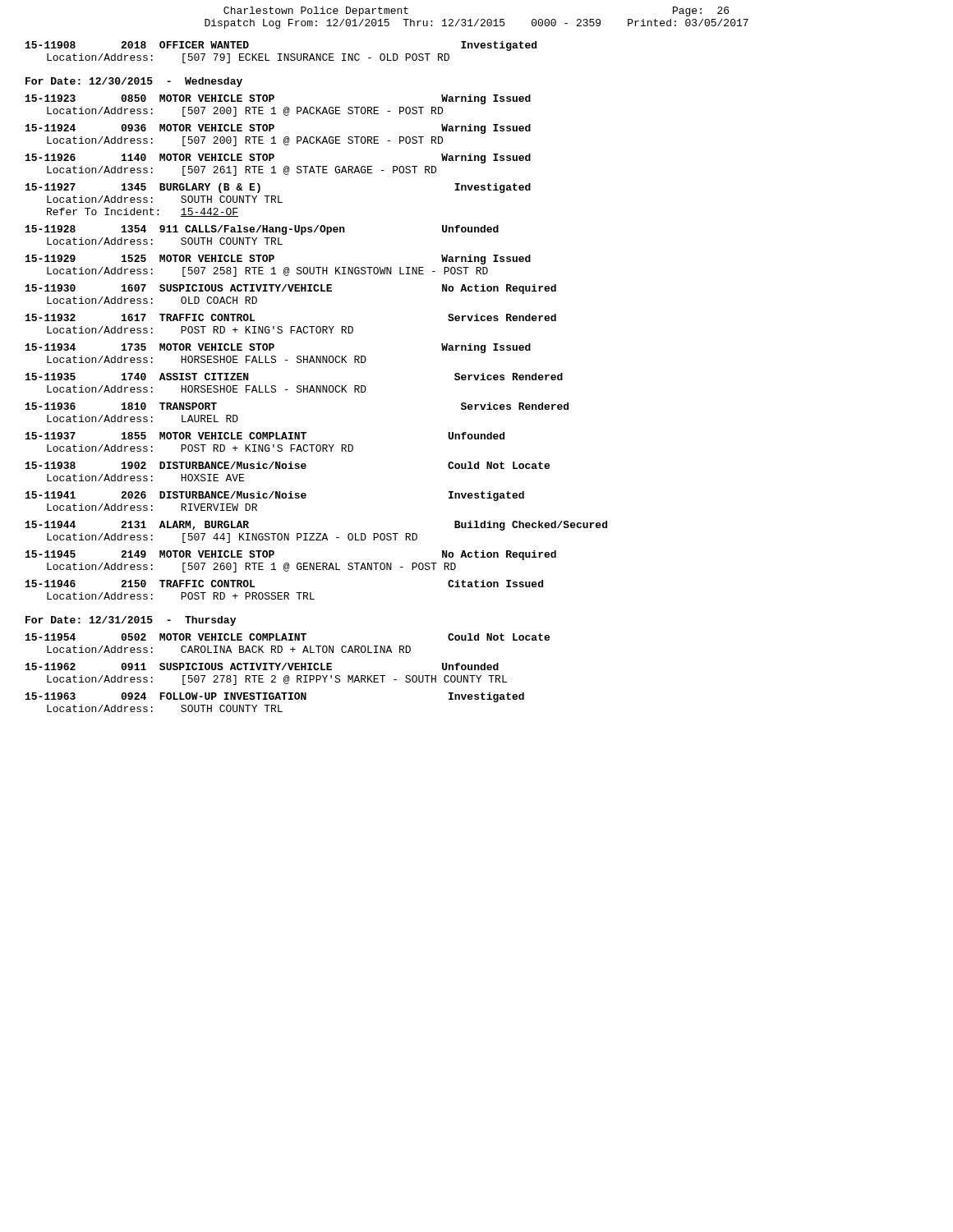953x1232 pixels.
Task: Navigate to the text starting "15-11936 1810 TRANSPORT Services"
Action: click(476, 413)
